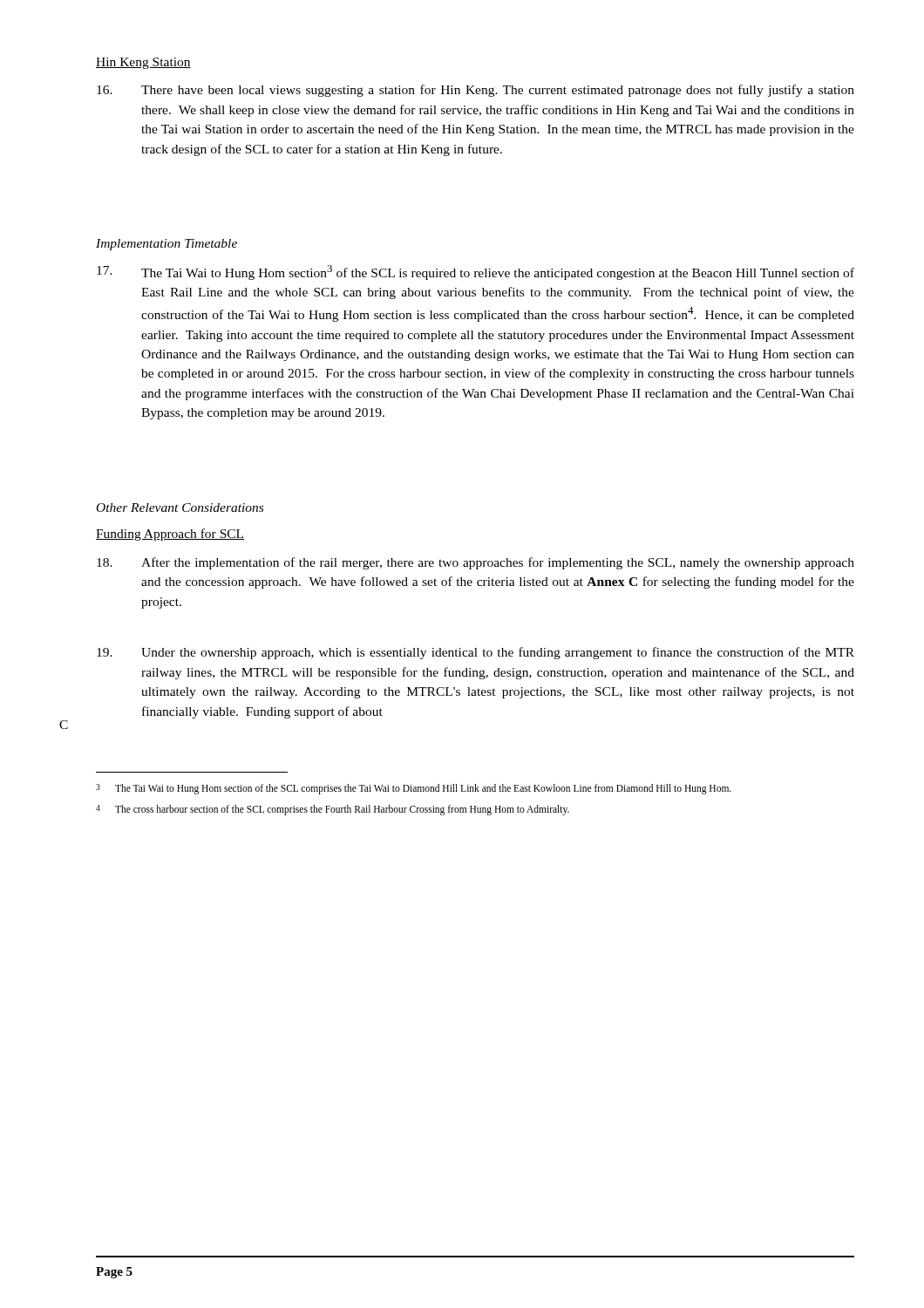924x1308 pixels.
Task: Select the region starting "Other Relevant Considerations"
Action: 180,507
